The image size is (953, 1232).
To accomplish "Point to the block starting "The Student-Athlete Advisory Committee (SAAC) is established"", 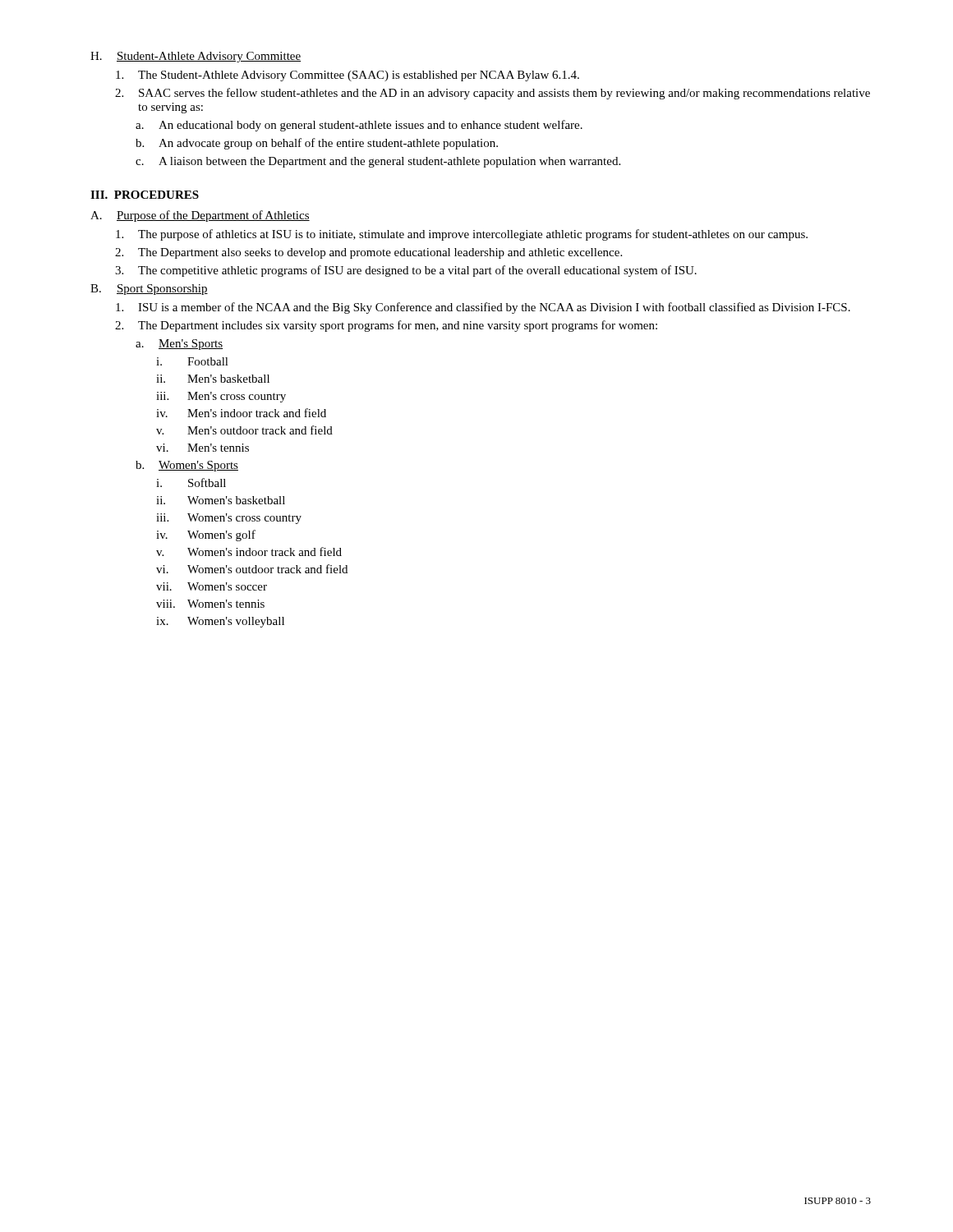I will coord(493,75).
